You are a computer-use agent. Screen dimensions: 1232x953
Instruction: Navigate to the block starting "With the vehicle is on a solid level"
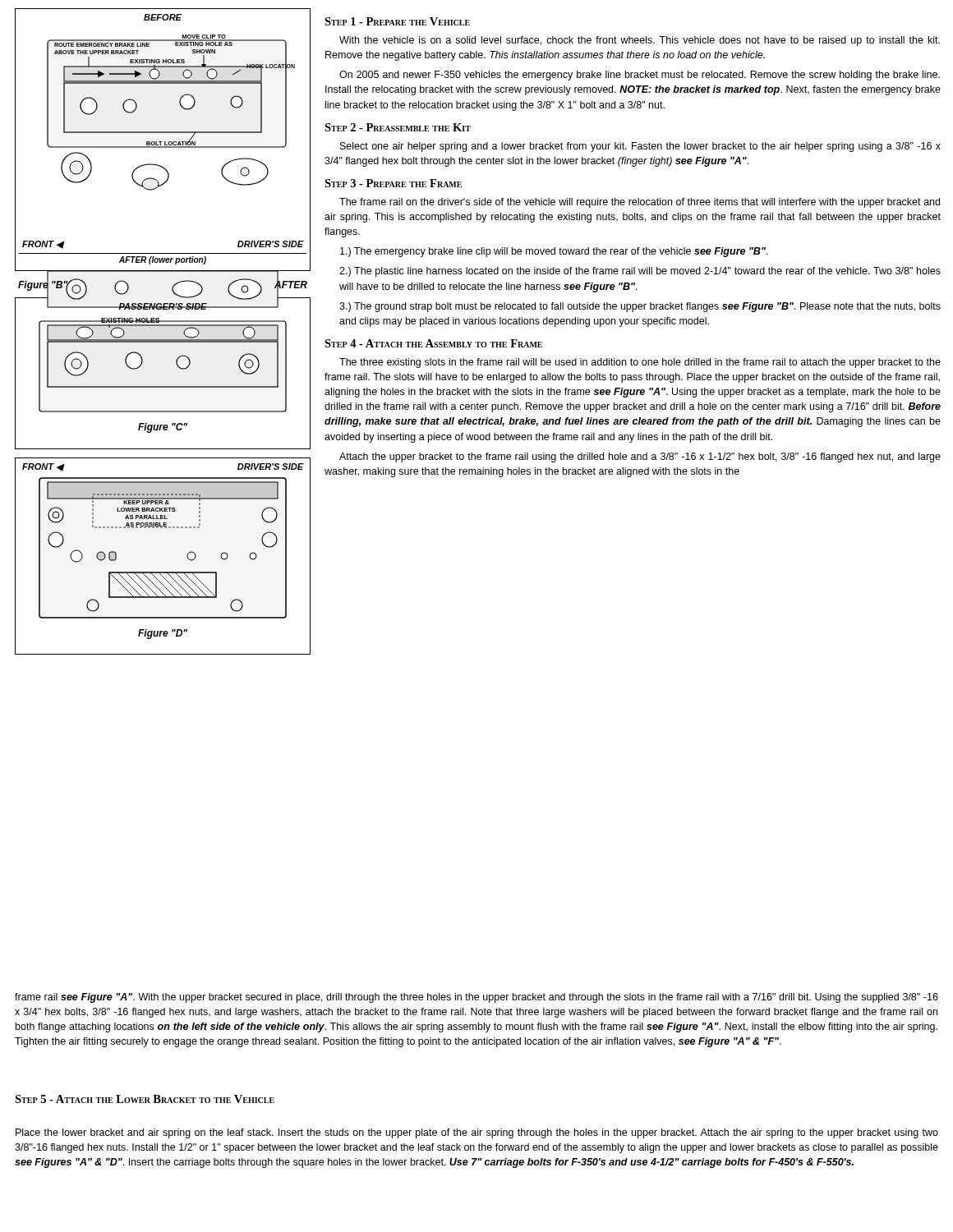tap(633, 48)
